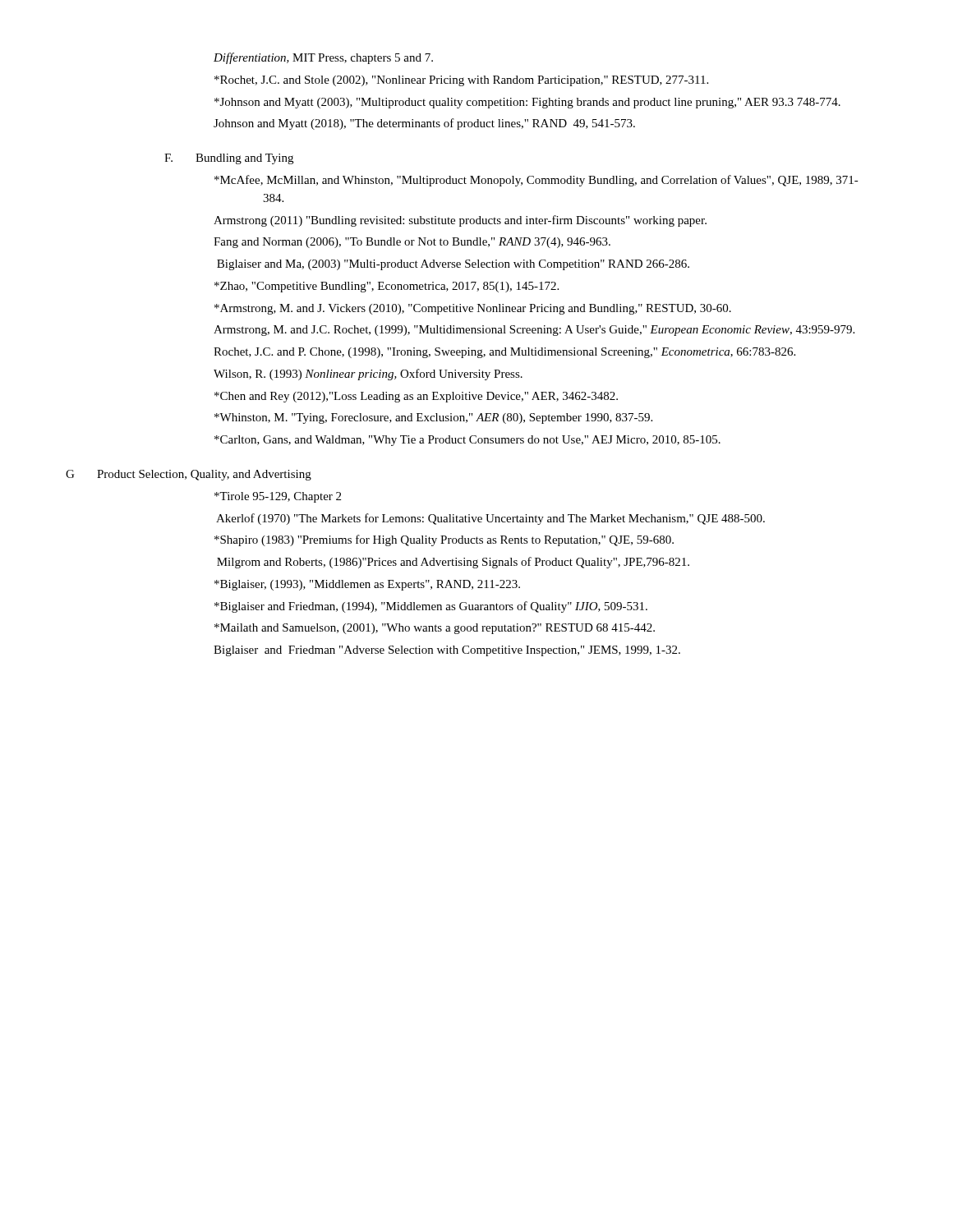This screenshot has height=1232, width=953.
Task: Select the list item containing "Armstrong (2011) "Bundling"
Action: coord(460,220)
